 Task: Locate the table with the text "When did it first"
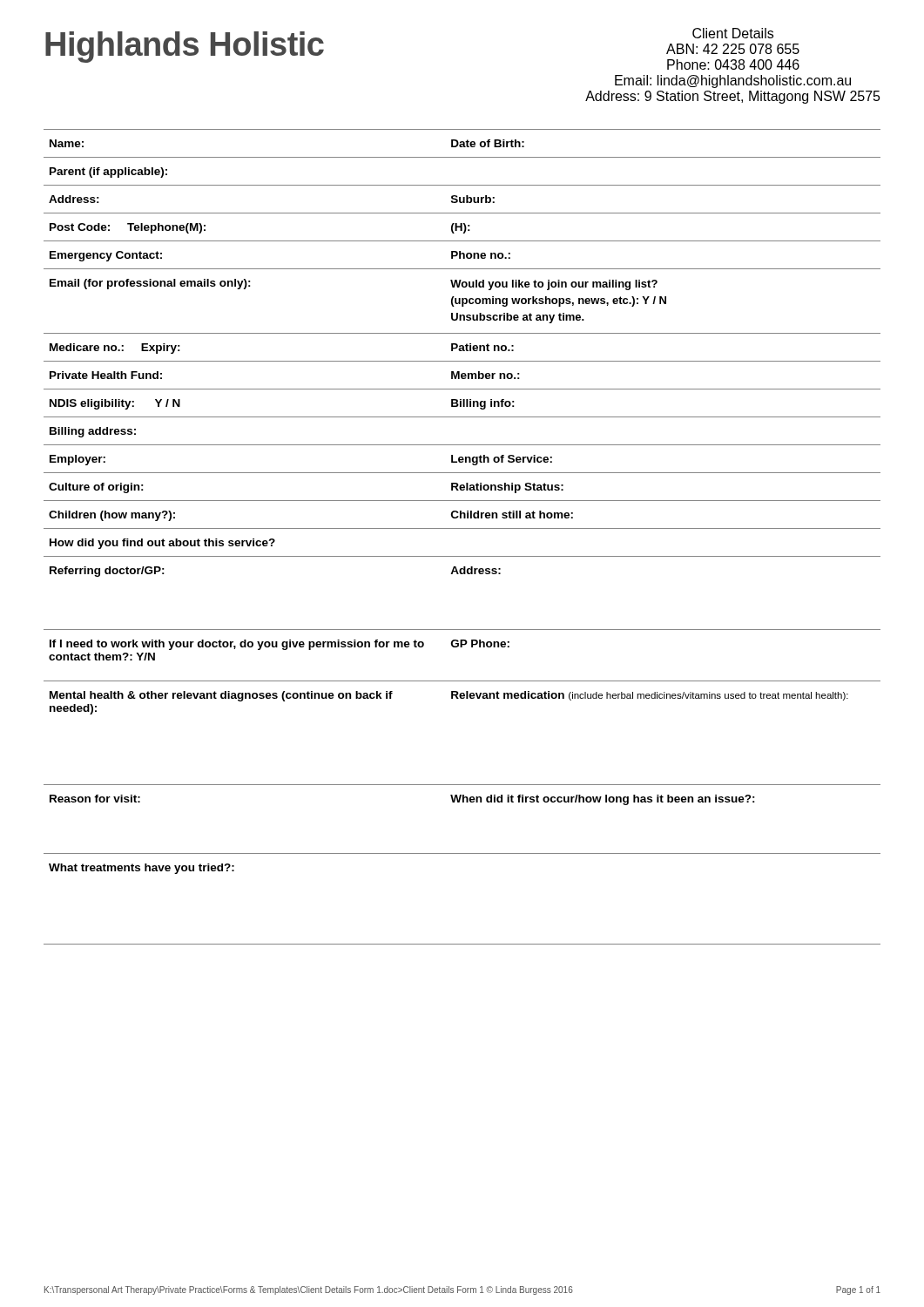click(x=462, y=818)
